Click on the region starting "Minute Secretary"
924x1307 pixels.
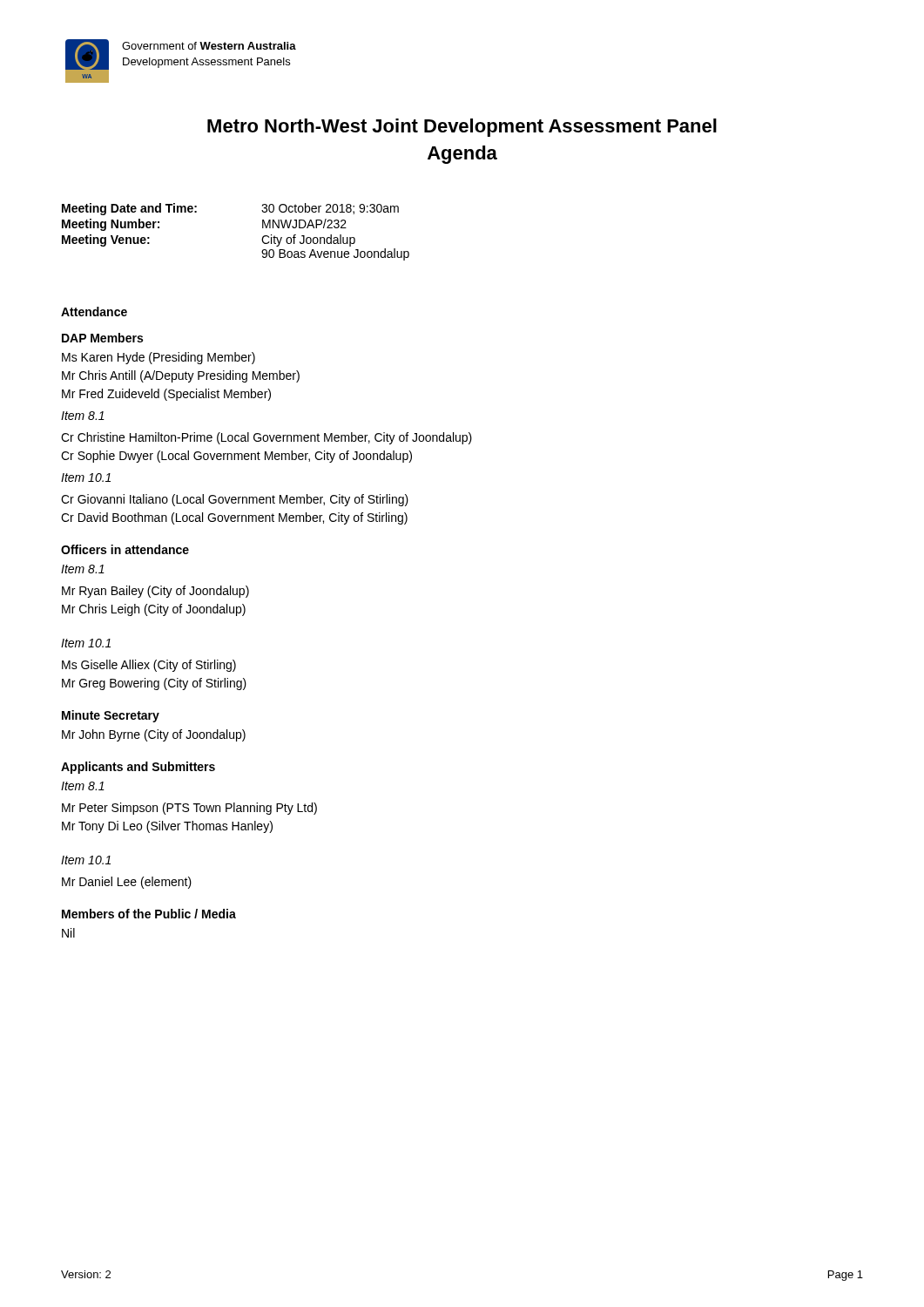click(110, 715)
